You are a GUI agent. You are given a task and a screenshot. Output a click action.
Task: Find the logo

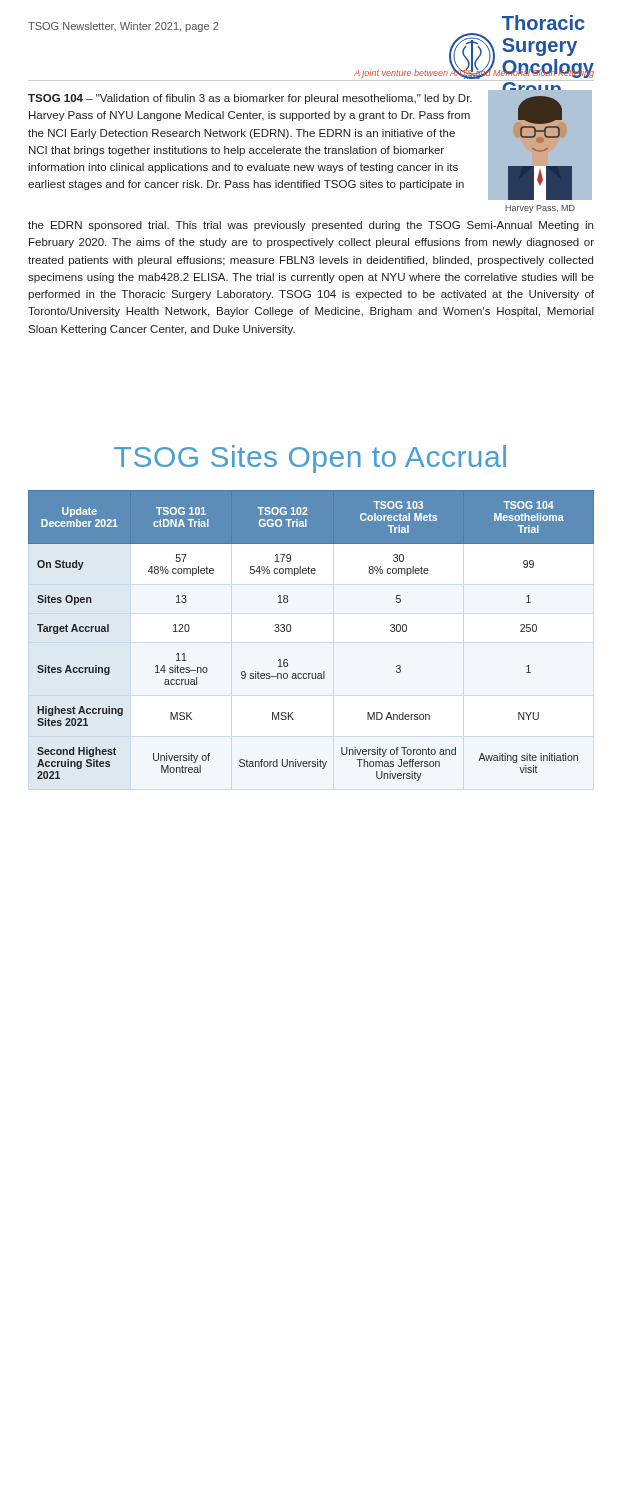(521, 56)
